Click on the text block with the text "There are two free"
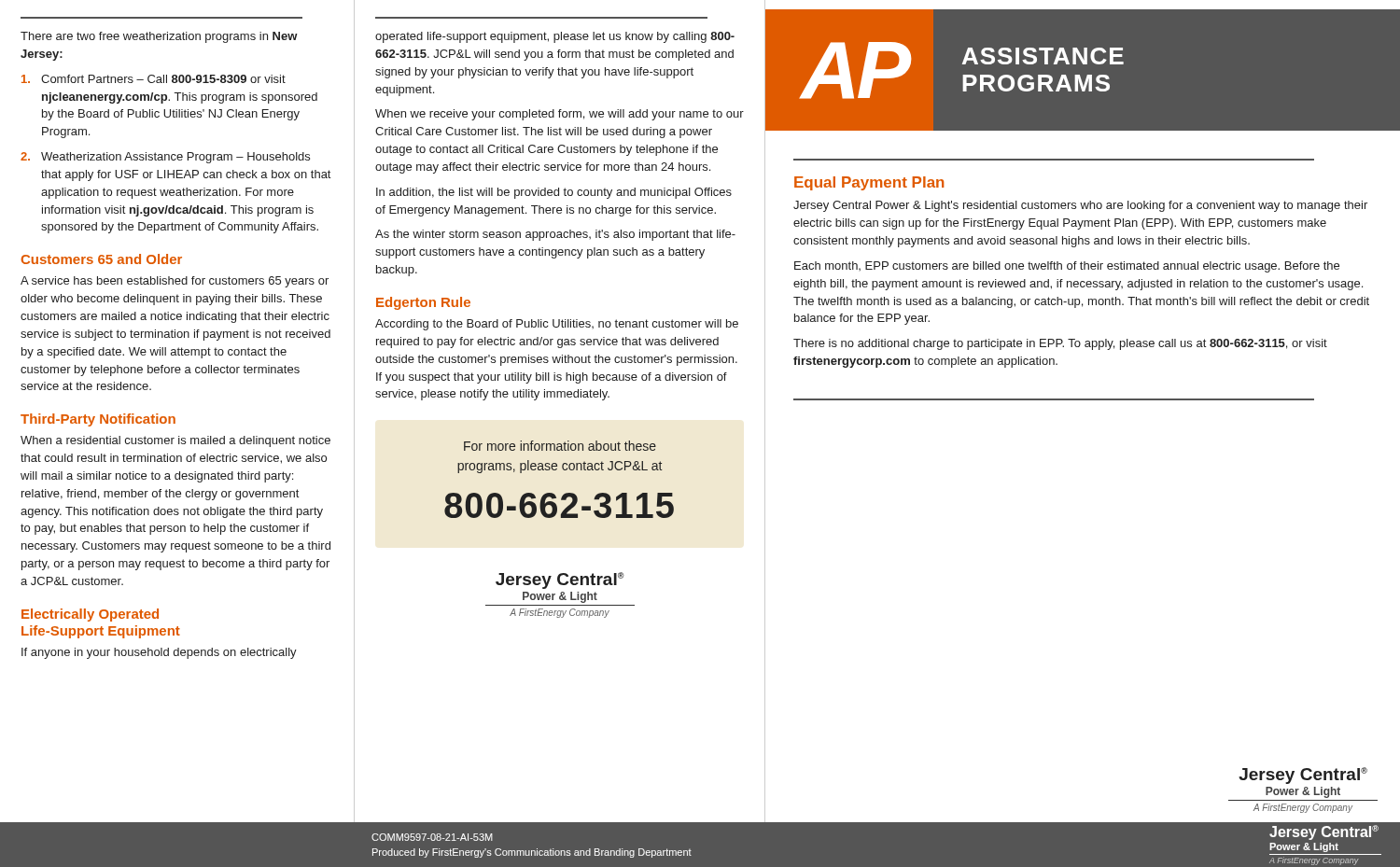Image resolution: width=1400 pixels, height=867 pixels. (x=159, y=45)
